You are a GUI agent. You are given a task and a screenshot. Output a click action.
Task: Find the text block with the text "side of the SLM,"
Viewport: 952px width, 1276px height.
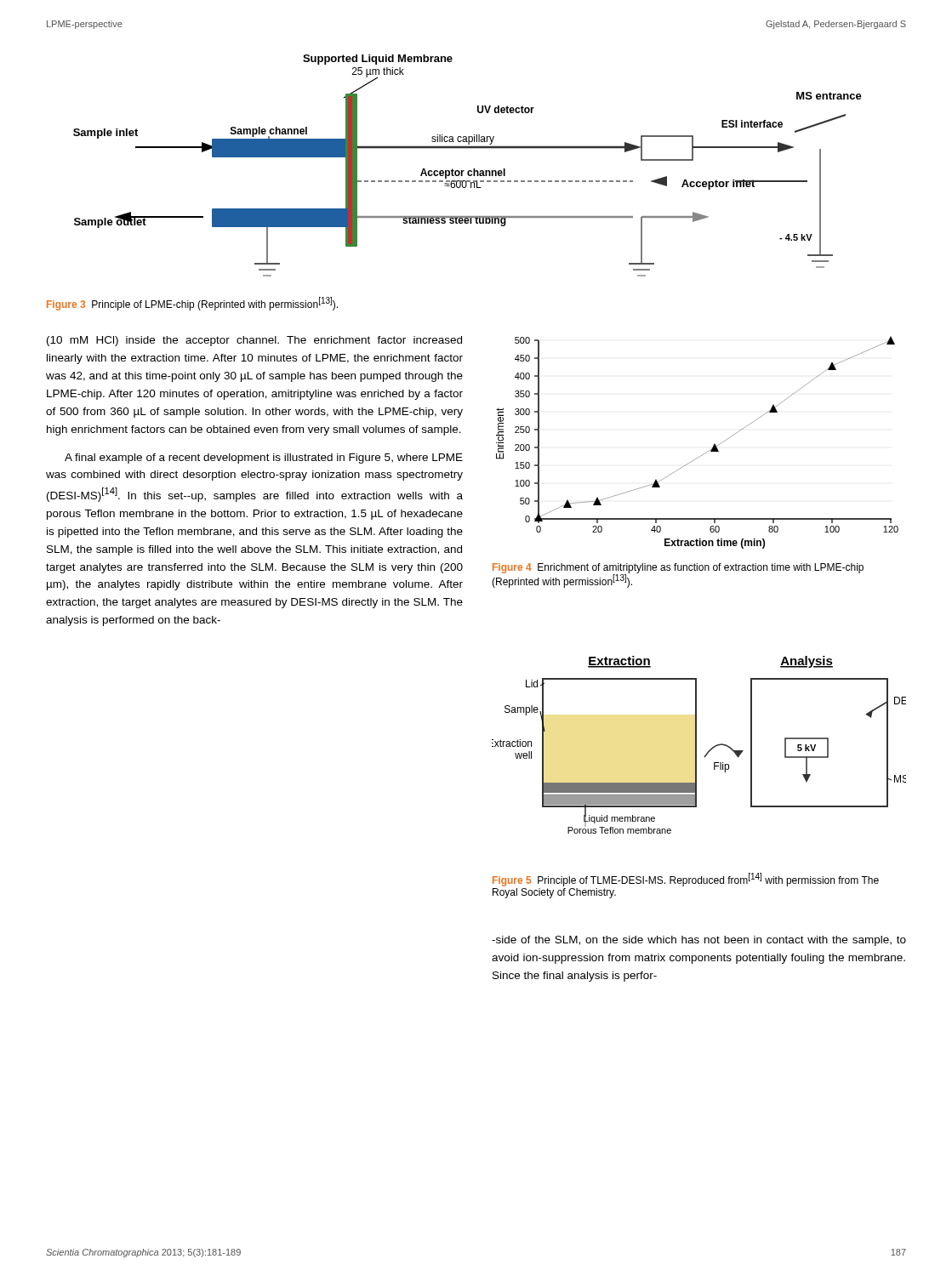(x=699, y=958)
